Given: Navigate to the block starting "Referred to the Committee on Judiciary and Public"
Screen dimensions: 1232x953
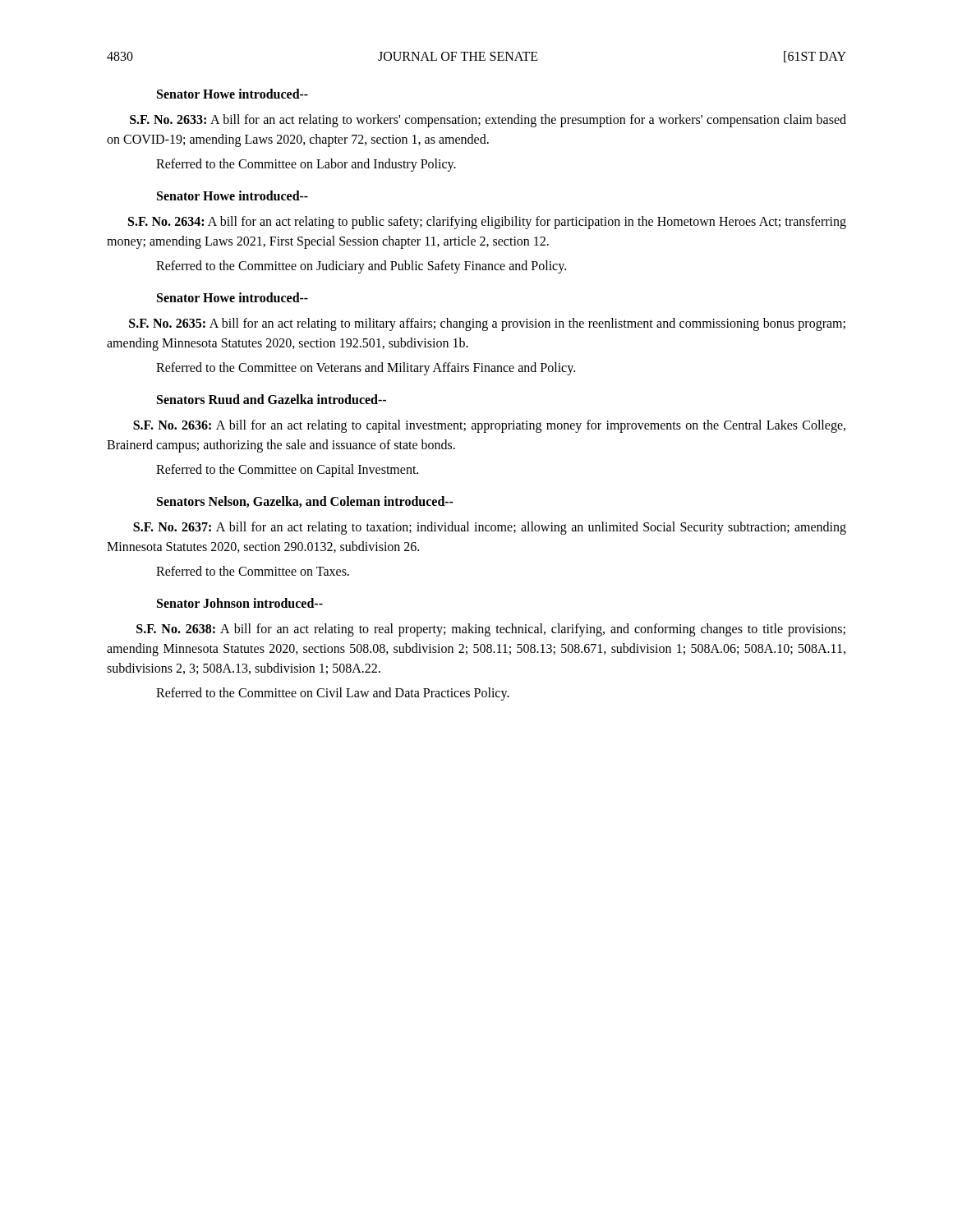Looking at the screenshot, I should click(x=362, y=266).
